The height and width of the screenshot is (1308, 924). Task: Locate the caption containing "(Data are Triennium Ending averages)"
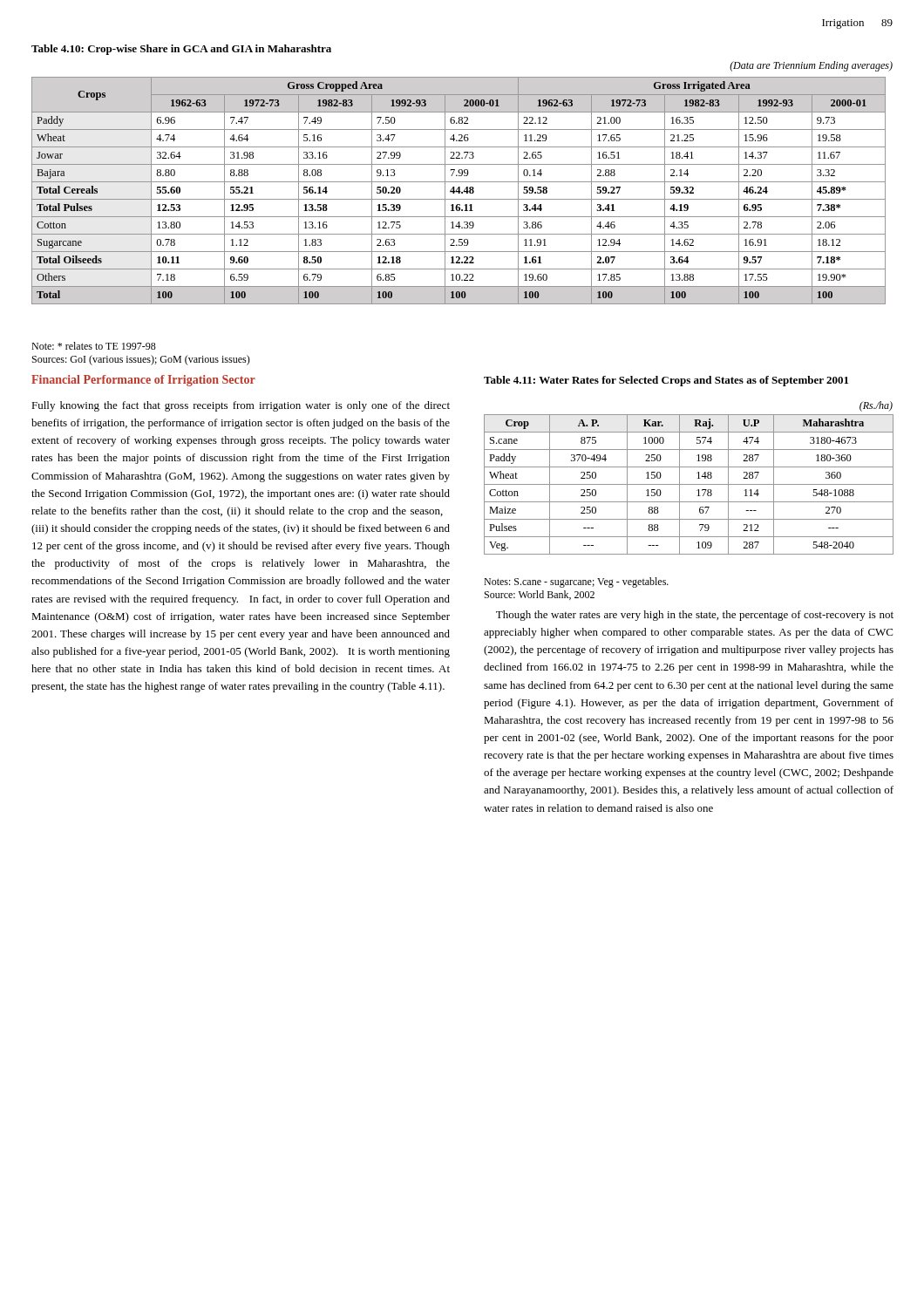811,65
